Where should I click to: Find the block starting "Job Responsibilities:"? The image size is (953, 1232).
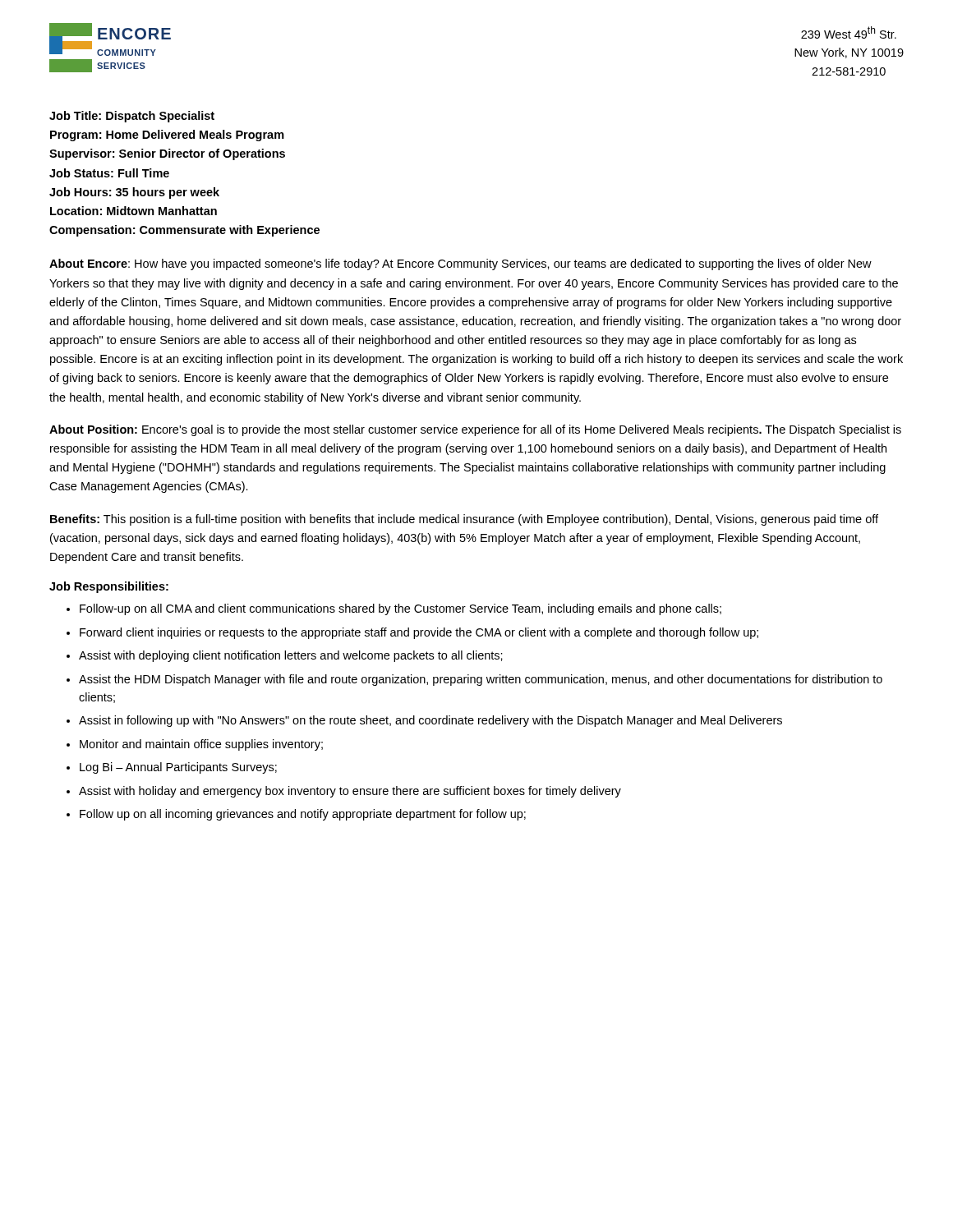(109, 587)
